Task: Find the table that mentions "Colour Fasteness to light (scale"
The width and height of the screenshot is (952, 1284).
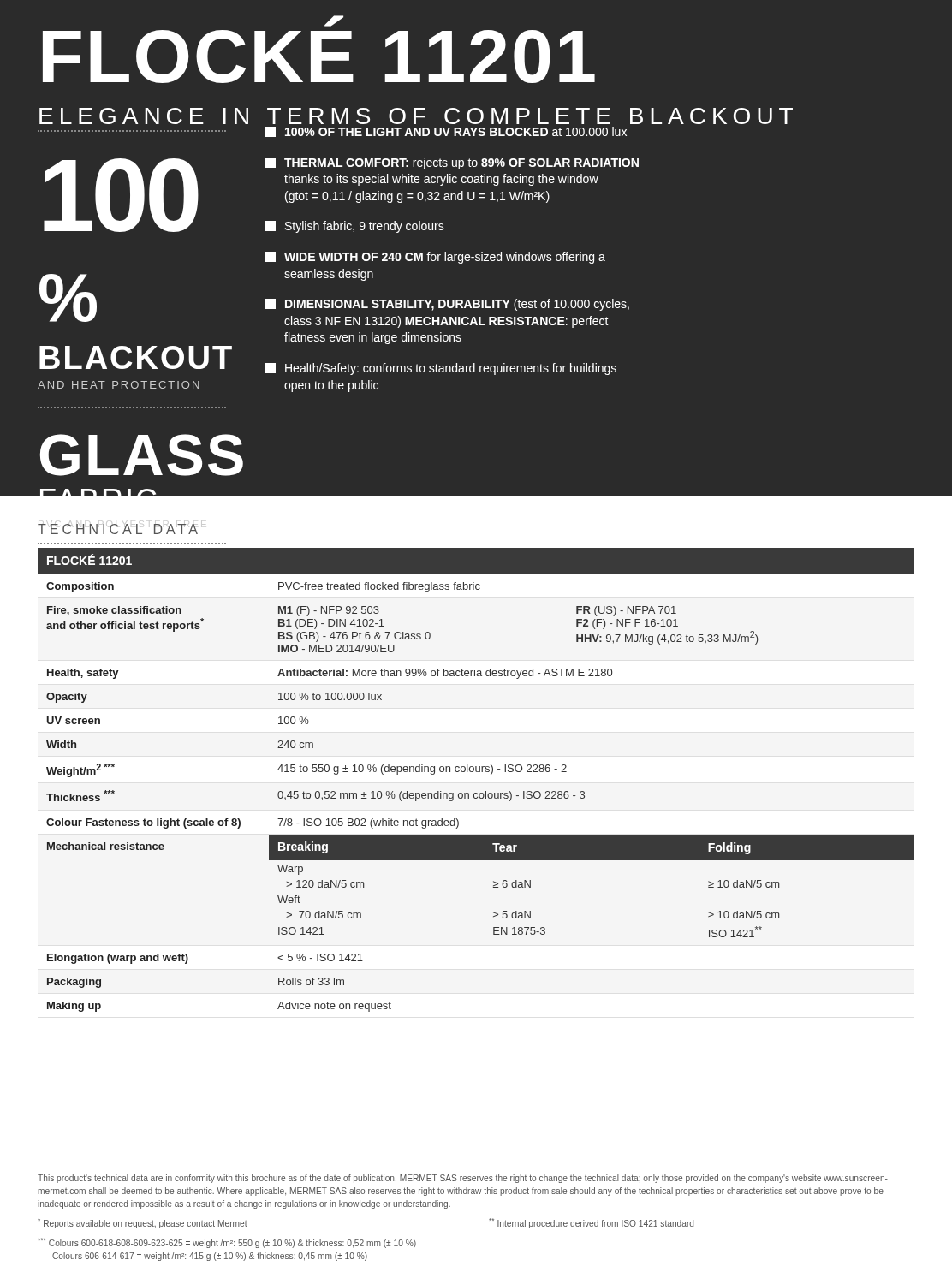Action: pos(476,783)
